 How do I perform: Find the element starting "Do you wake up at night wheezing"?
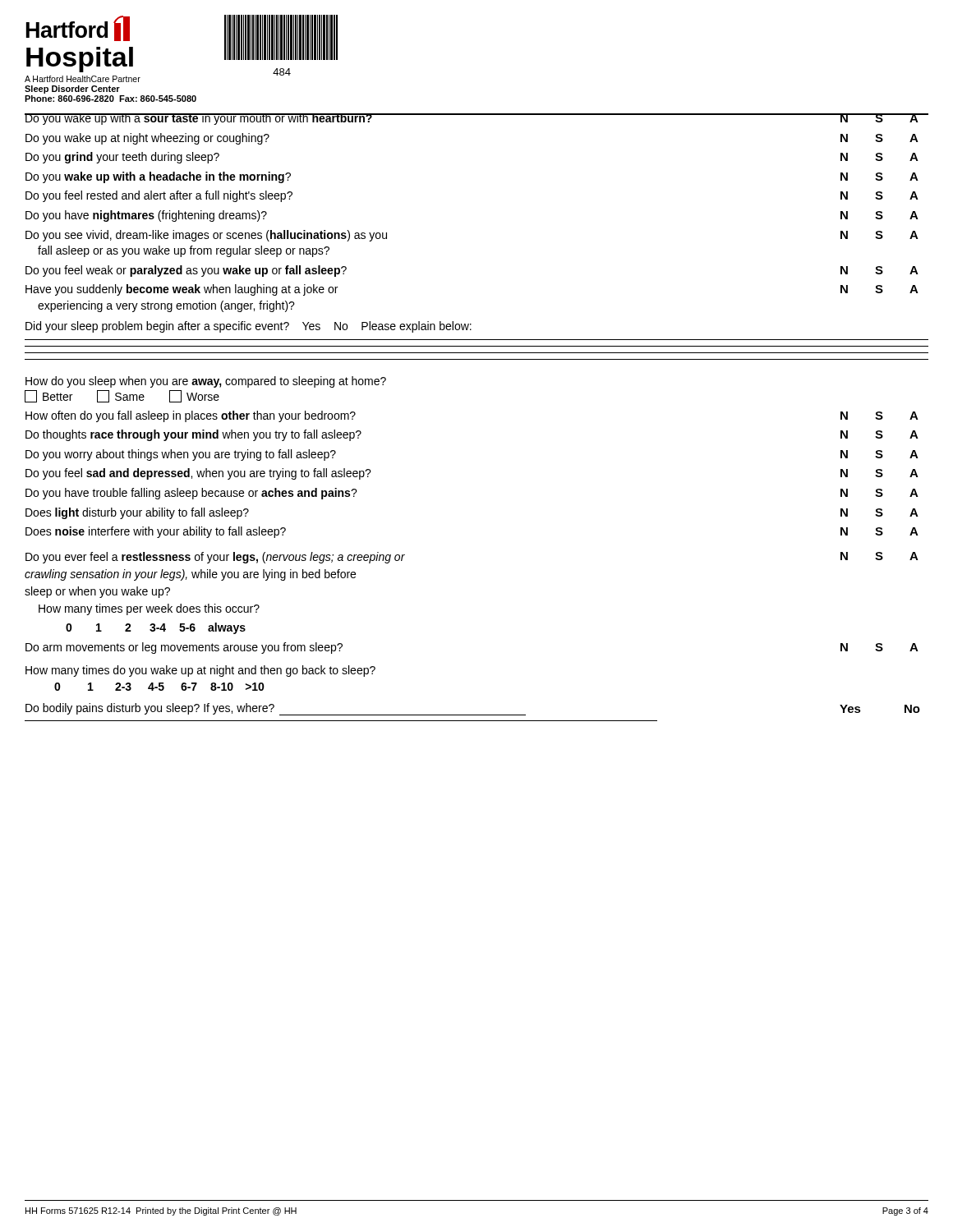(x=143, y=138)
